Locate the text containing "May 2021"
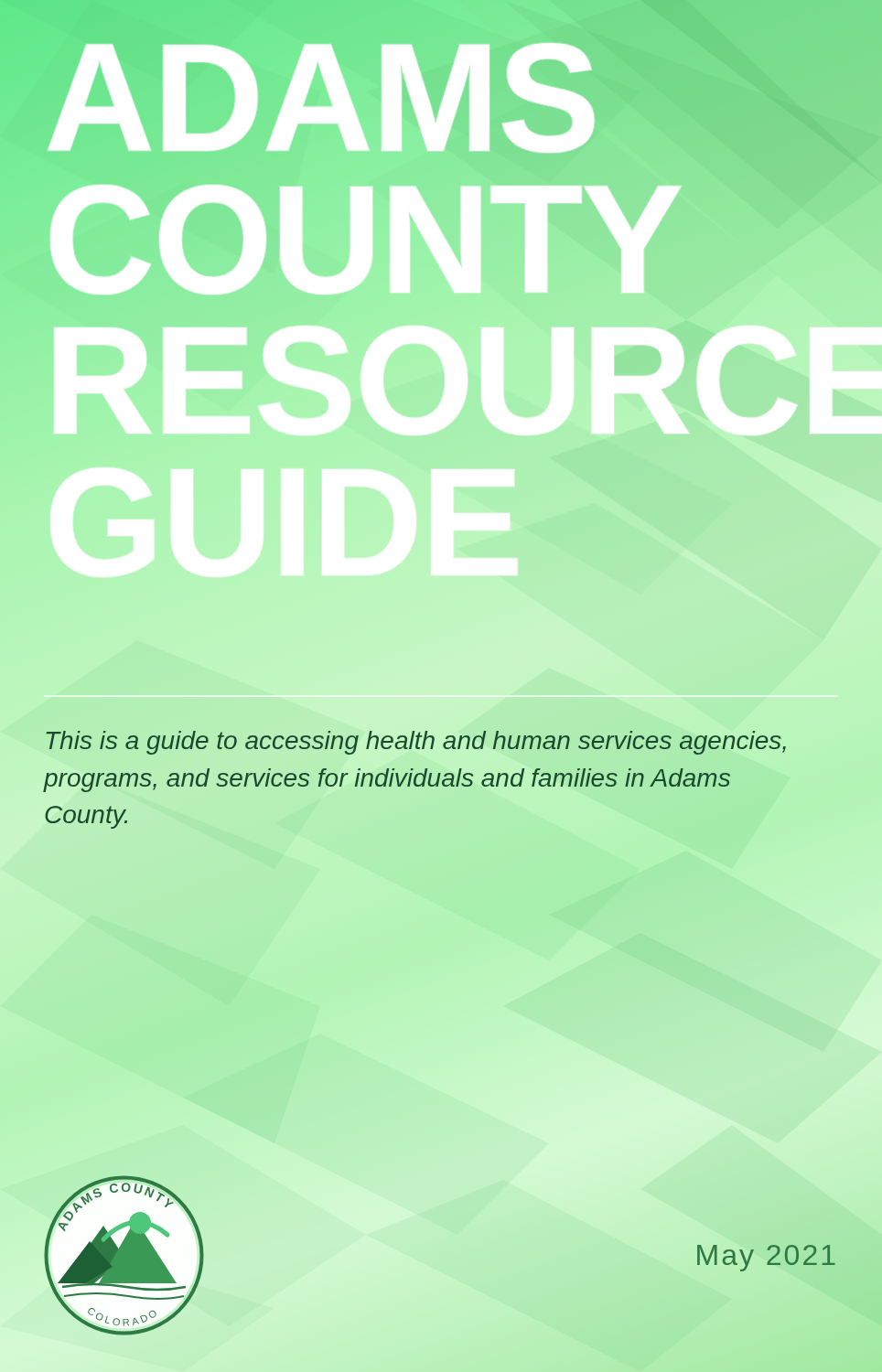This screenshot has height=1372, width=882. [x=766, y=1255]
